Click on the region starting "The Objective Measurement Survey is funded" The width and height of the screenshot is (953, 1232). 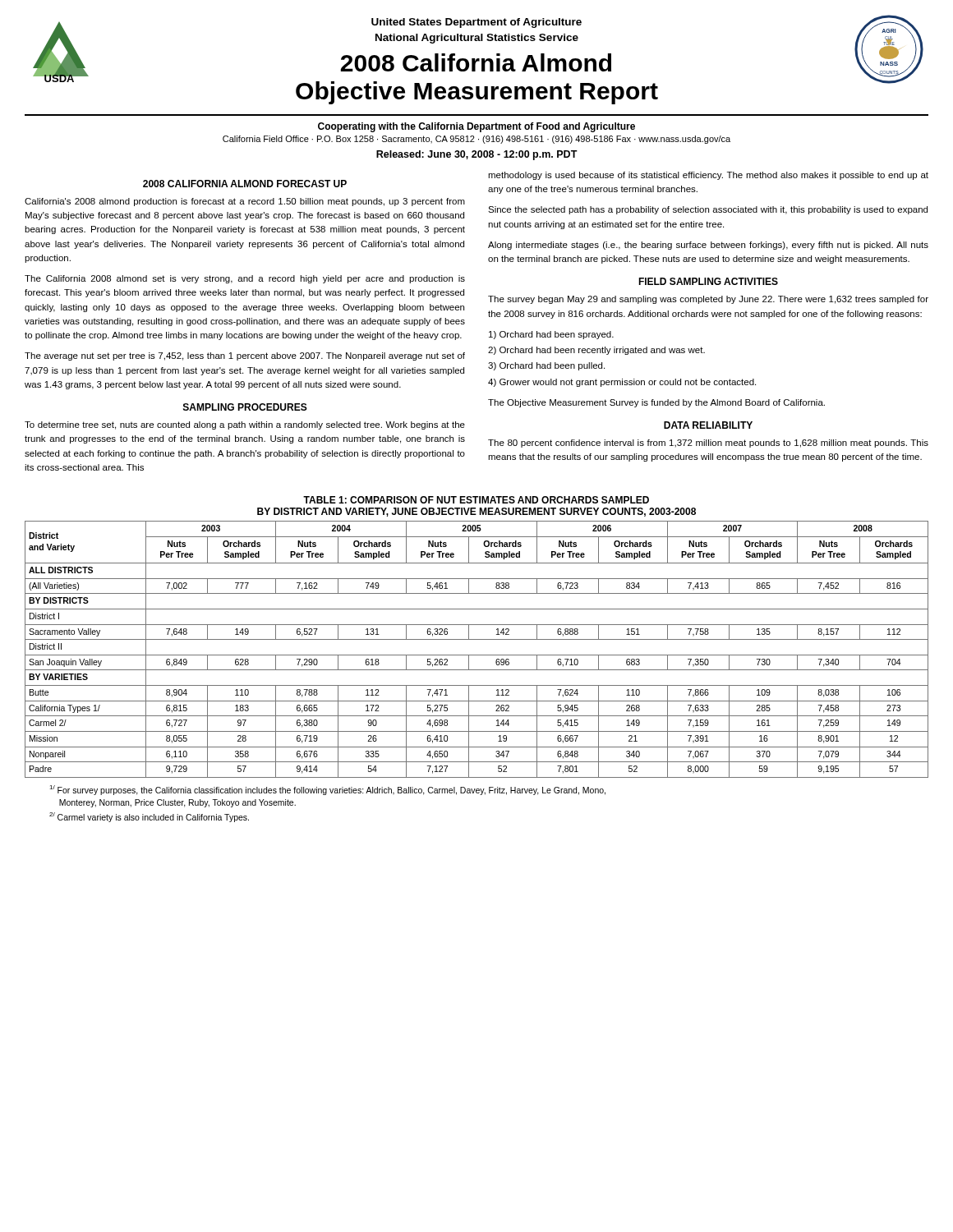(657, 402)
